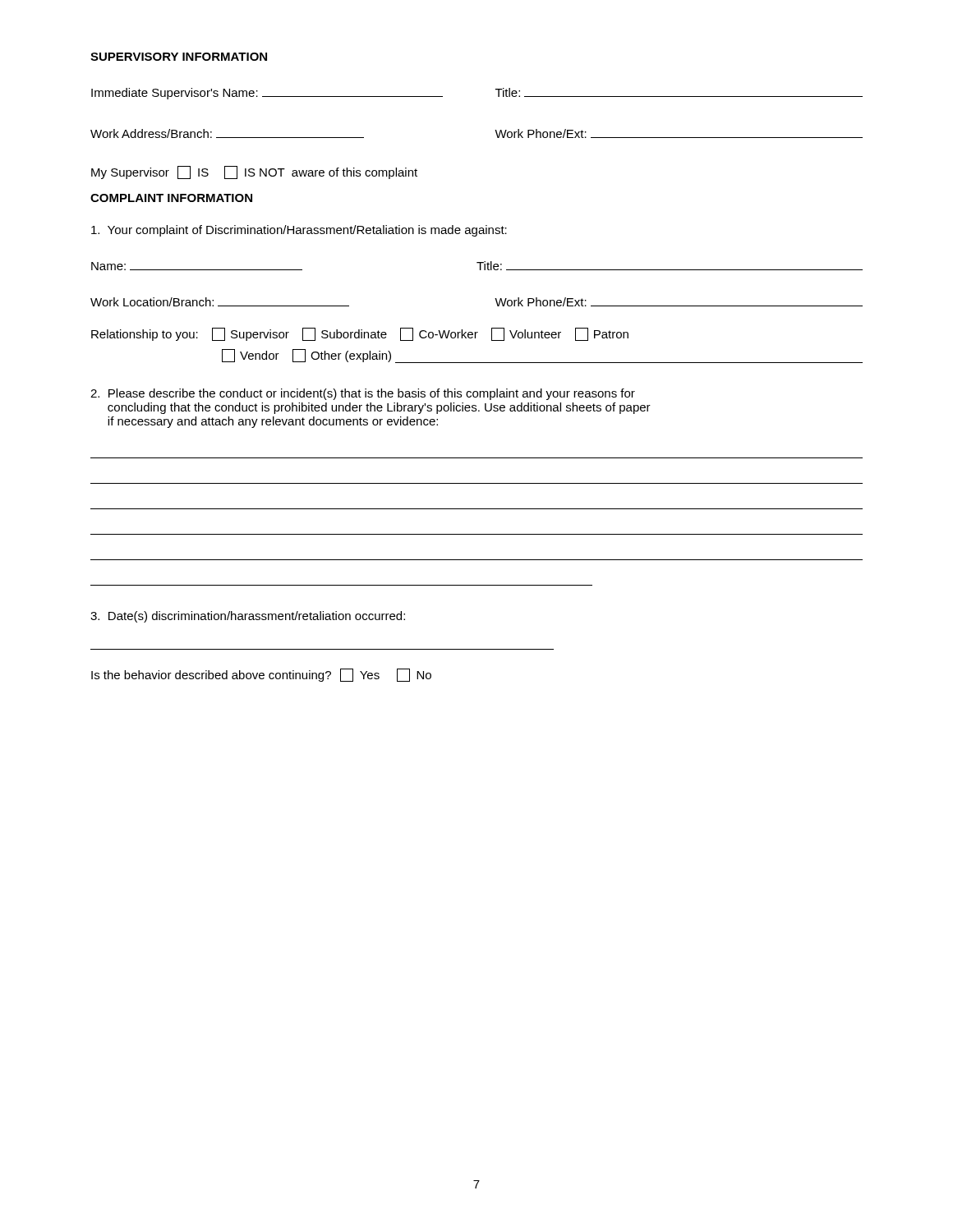Find the list item that reads "3. Date(s) discrimination/harassment/retaliation"
This screenshot has height=1232, width=953.
click(x=248, y=616)
